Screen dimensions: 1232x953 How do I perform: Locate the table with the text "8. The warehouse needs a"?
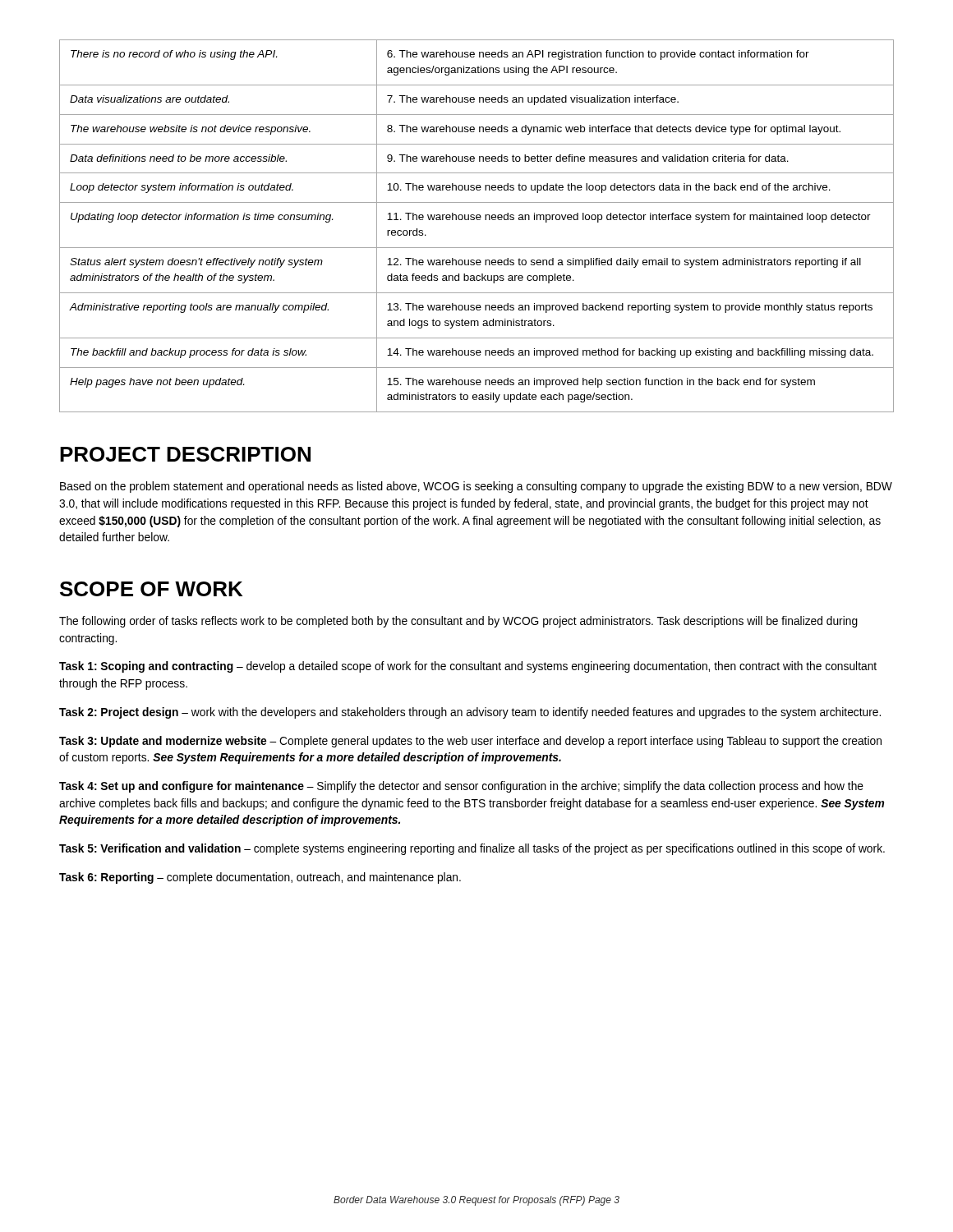point(476,226)
